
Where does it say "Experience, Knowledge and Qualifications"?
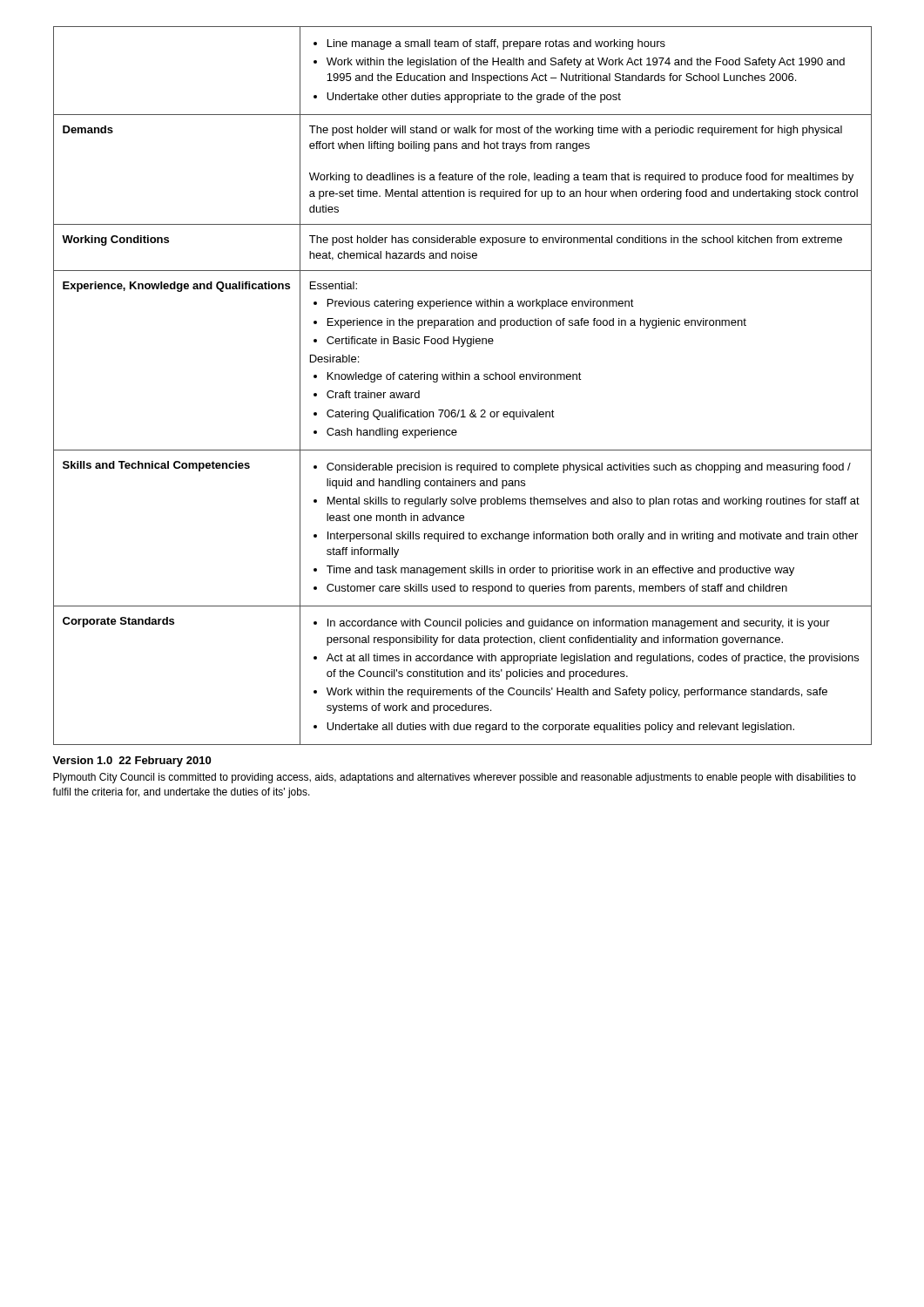click(x=176, y=286)
